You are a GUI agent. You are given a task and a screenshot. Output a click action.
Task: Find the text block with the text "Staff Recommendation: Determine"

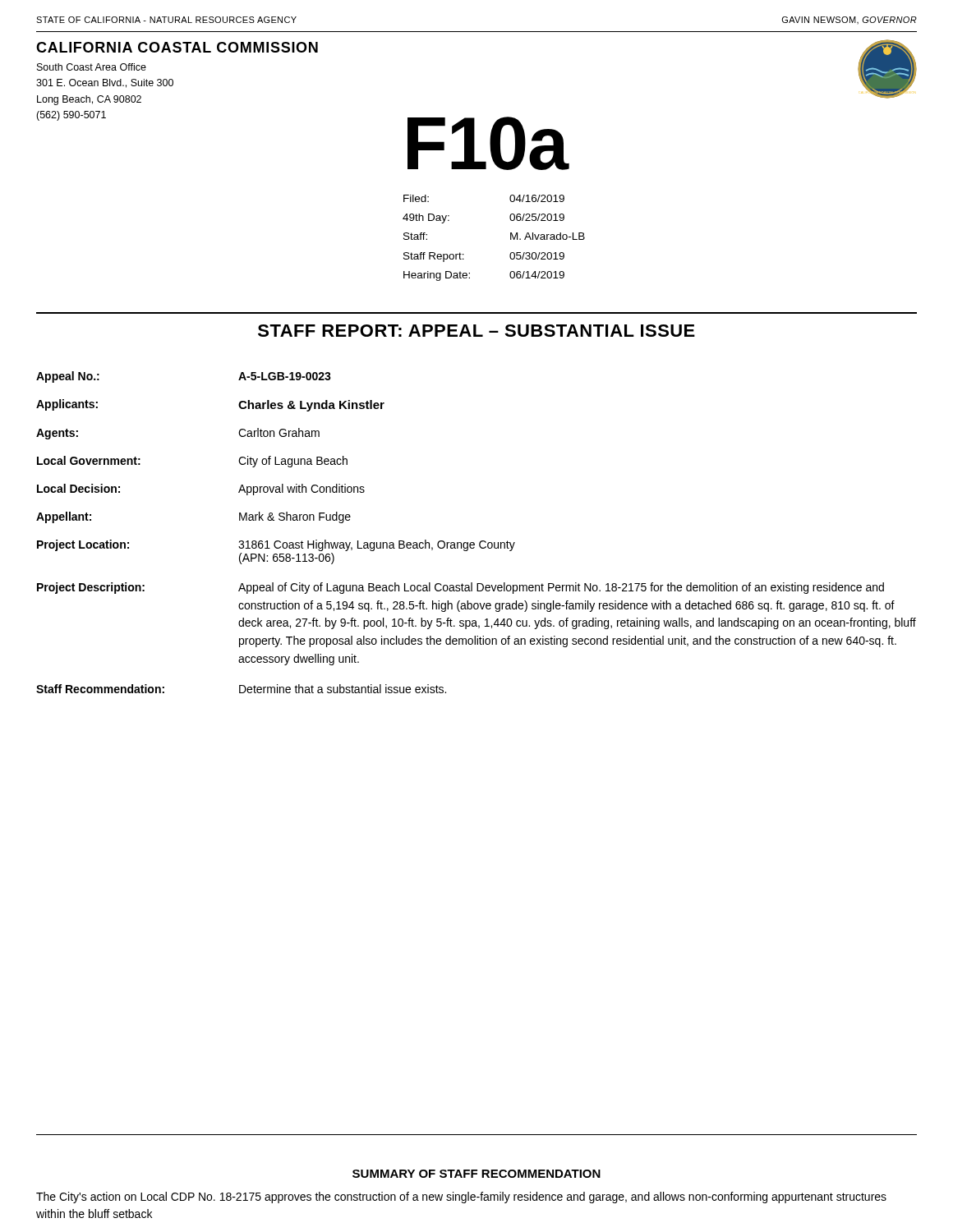[241, 689]
